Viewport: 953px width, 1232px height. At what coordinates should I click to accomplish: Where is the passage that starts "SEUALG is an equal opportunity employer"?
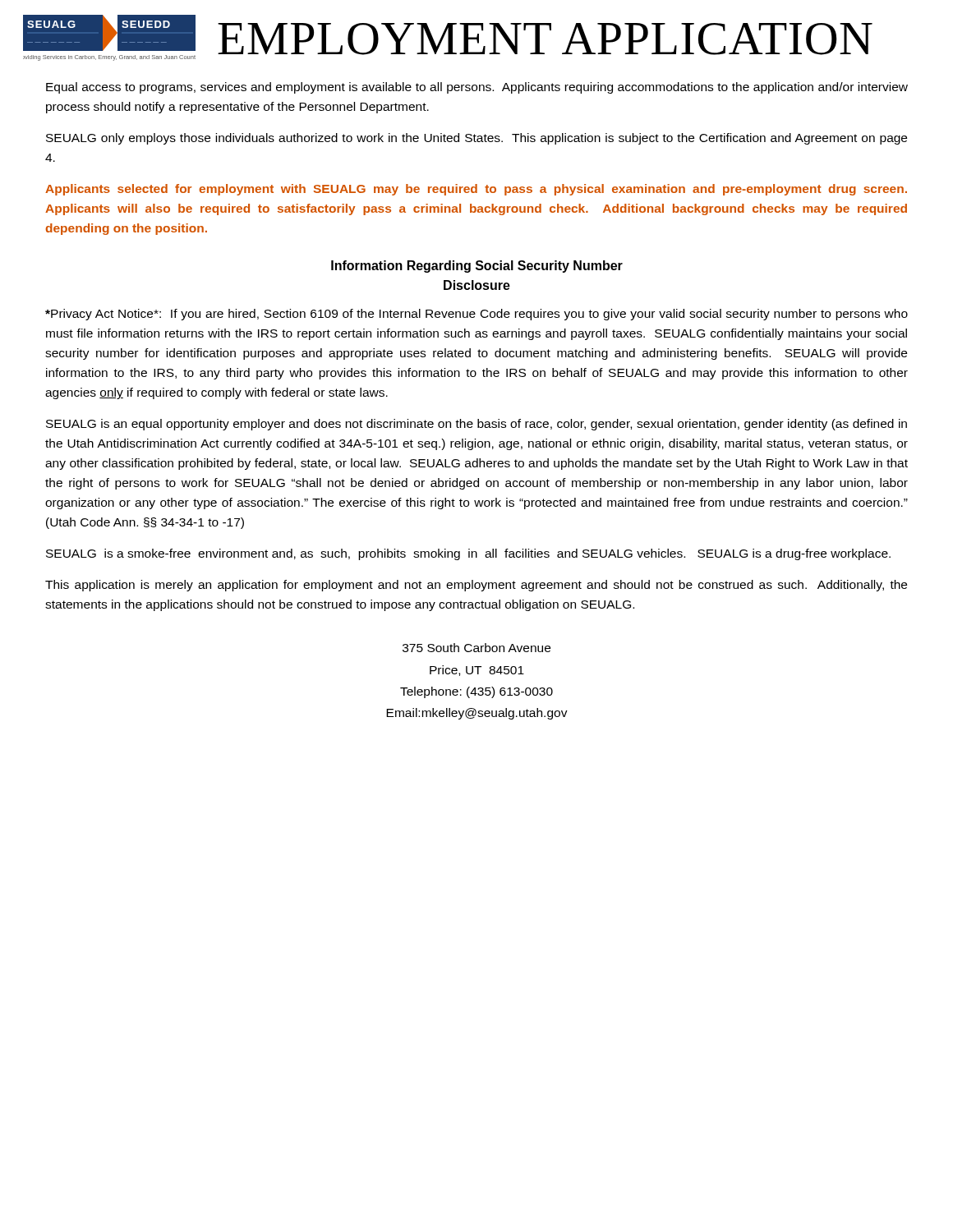(476, 473)
